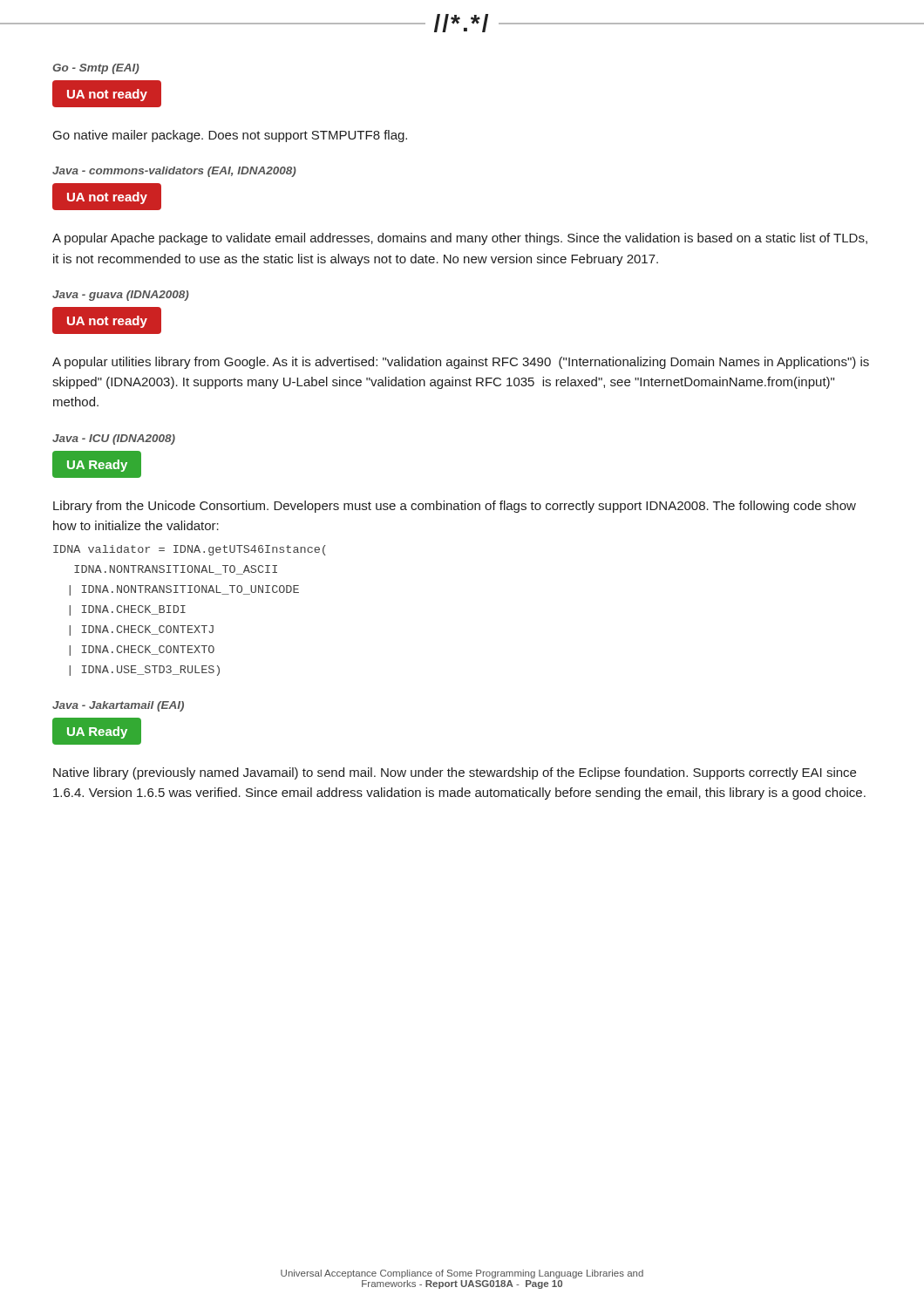Locate the element starting "A popular Apache package to validate email"
This screenshot has width=924, height=1308.
click(460, 248)
